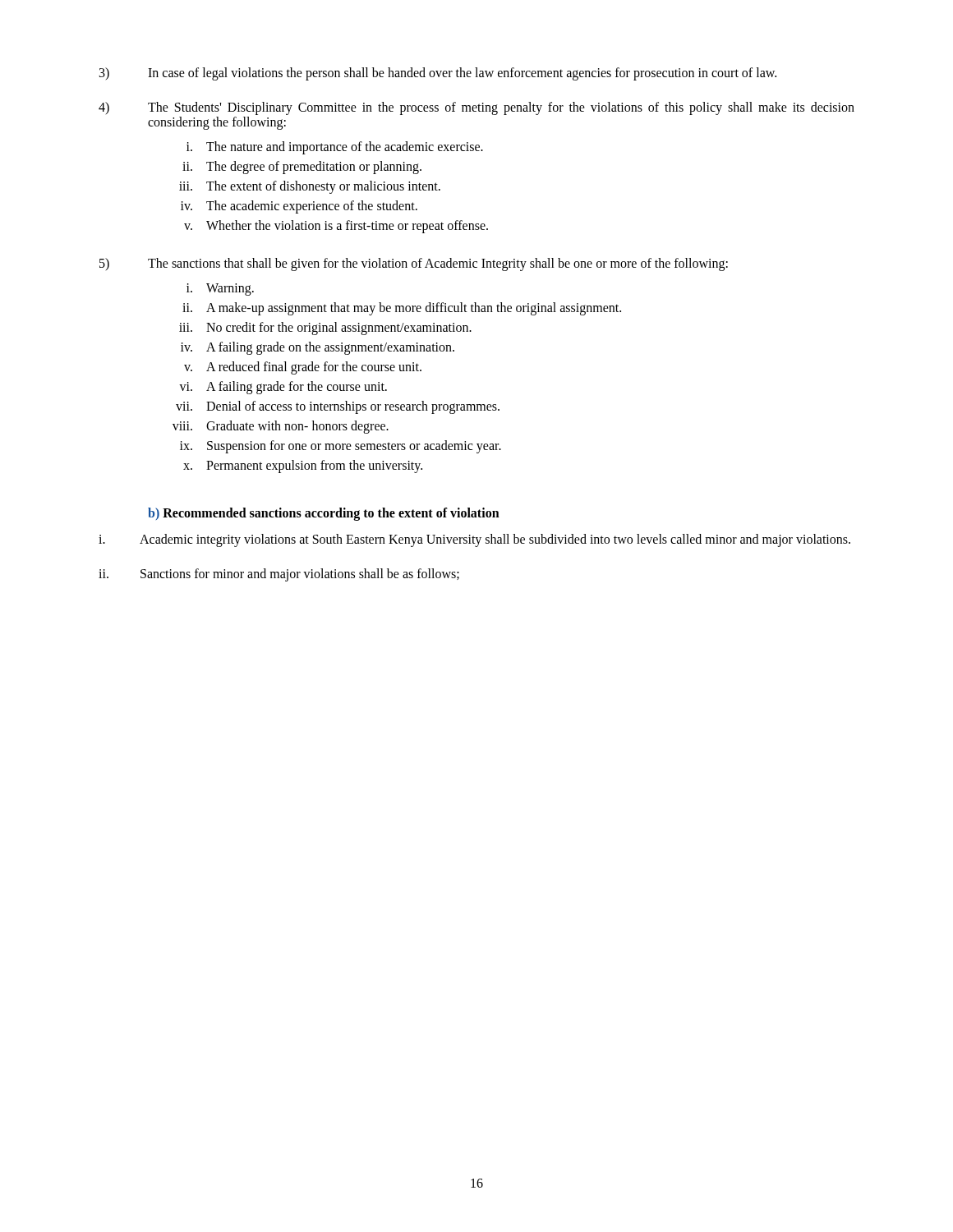Point to the element starting "iii. No credit for the original"
This screenshot has height=1232, width=953.
325,329
